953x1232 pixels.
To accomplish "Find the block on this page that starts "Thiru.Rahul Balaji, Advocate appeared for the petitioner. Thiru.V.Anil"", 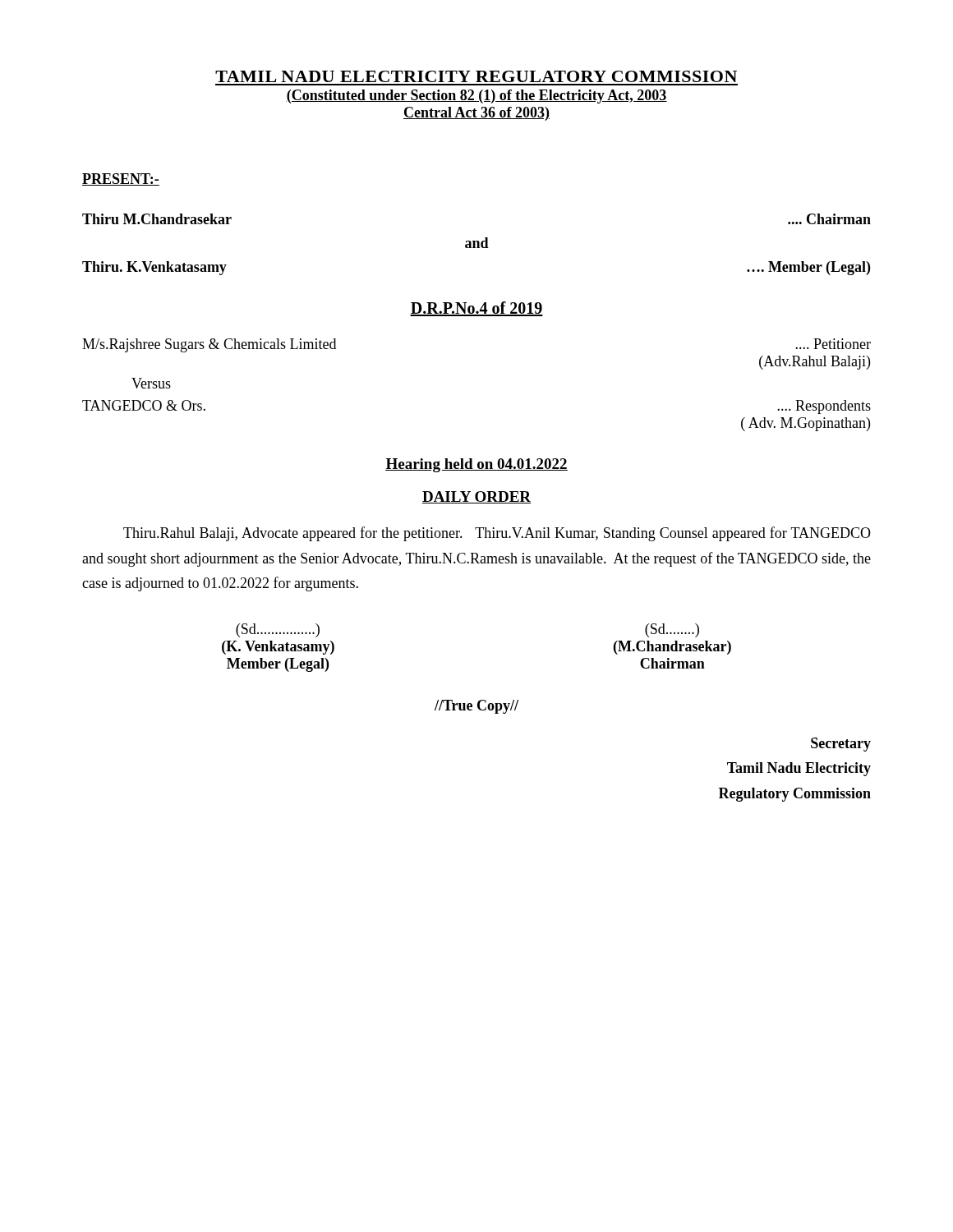I will pyautogui.click(x=476, y=558).
